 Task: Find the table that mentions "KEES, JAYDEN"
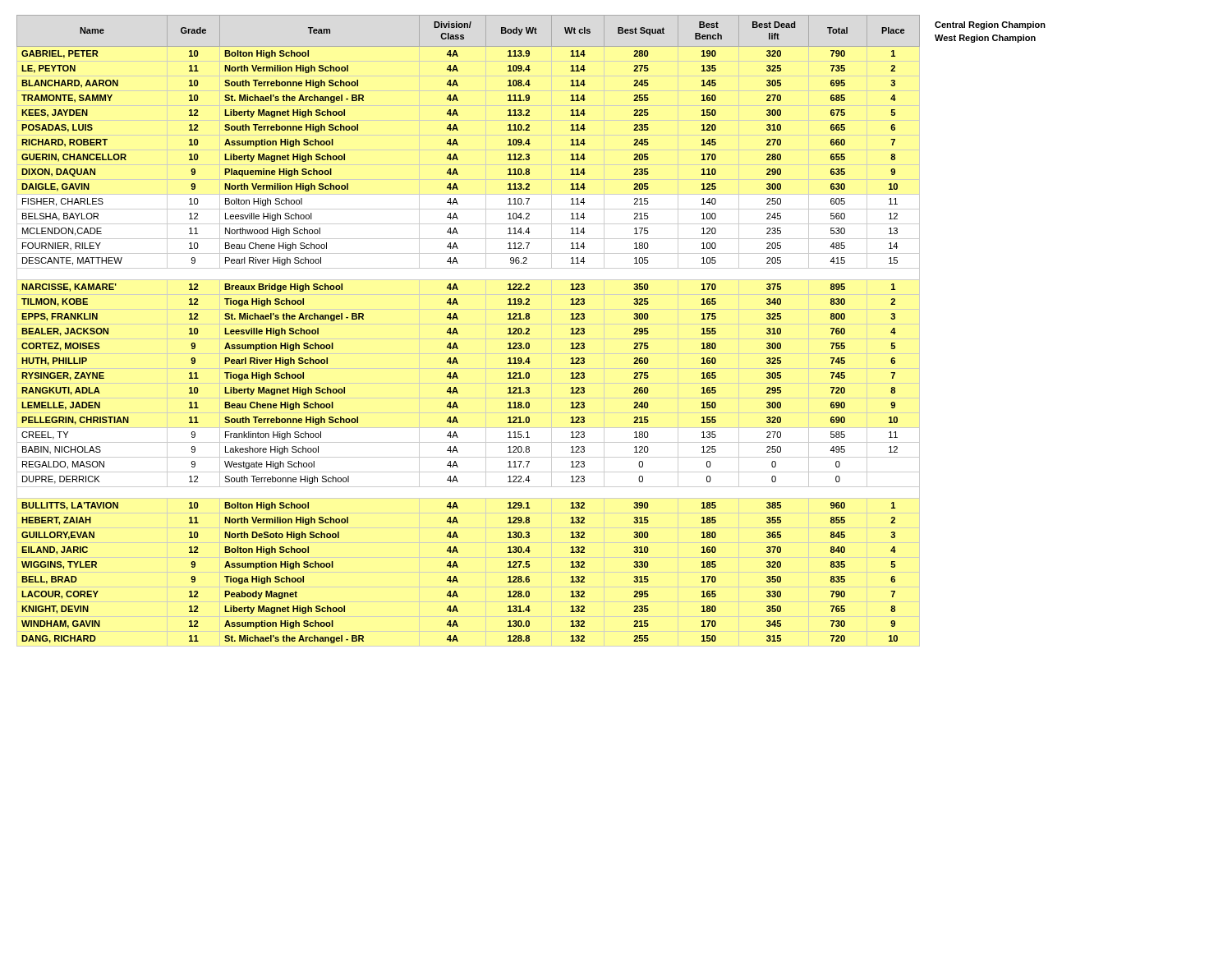tap(468, 331)
